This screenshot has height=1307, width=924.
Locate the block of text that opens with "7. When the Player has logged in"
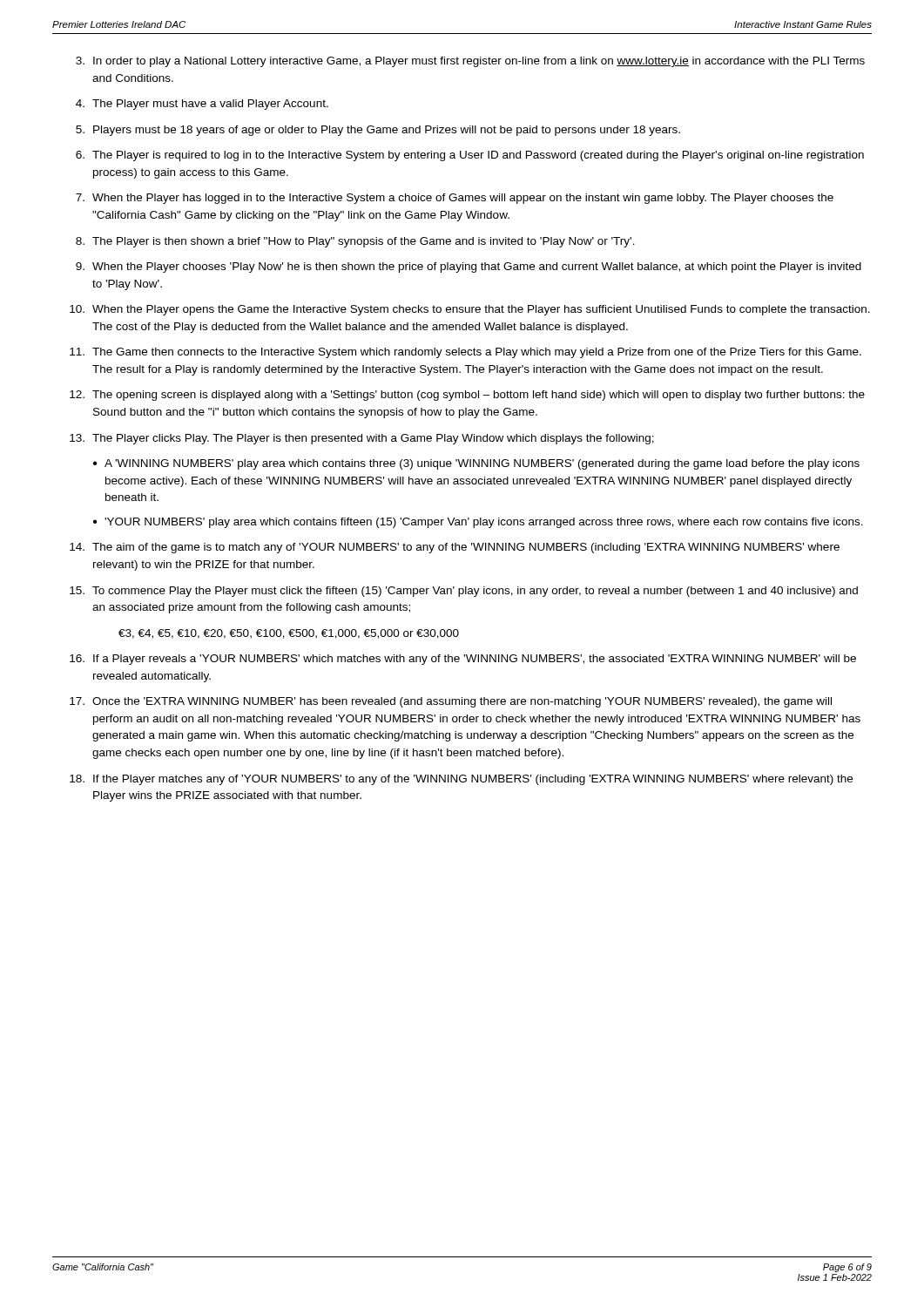462,206
